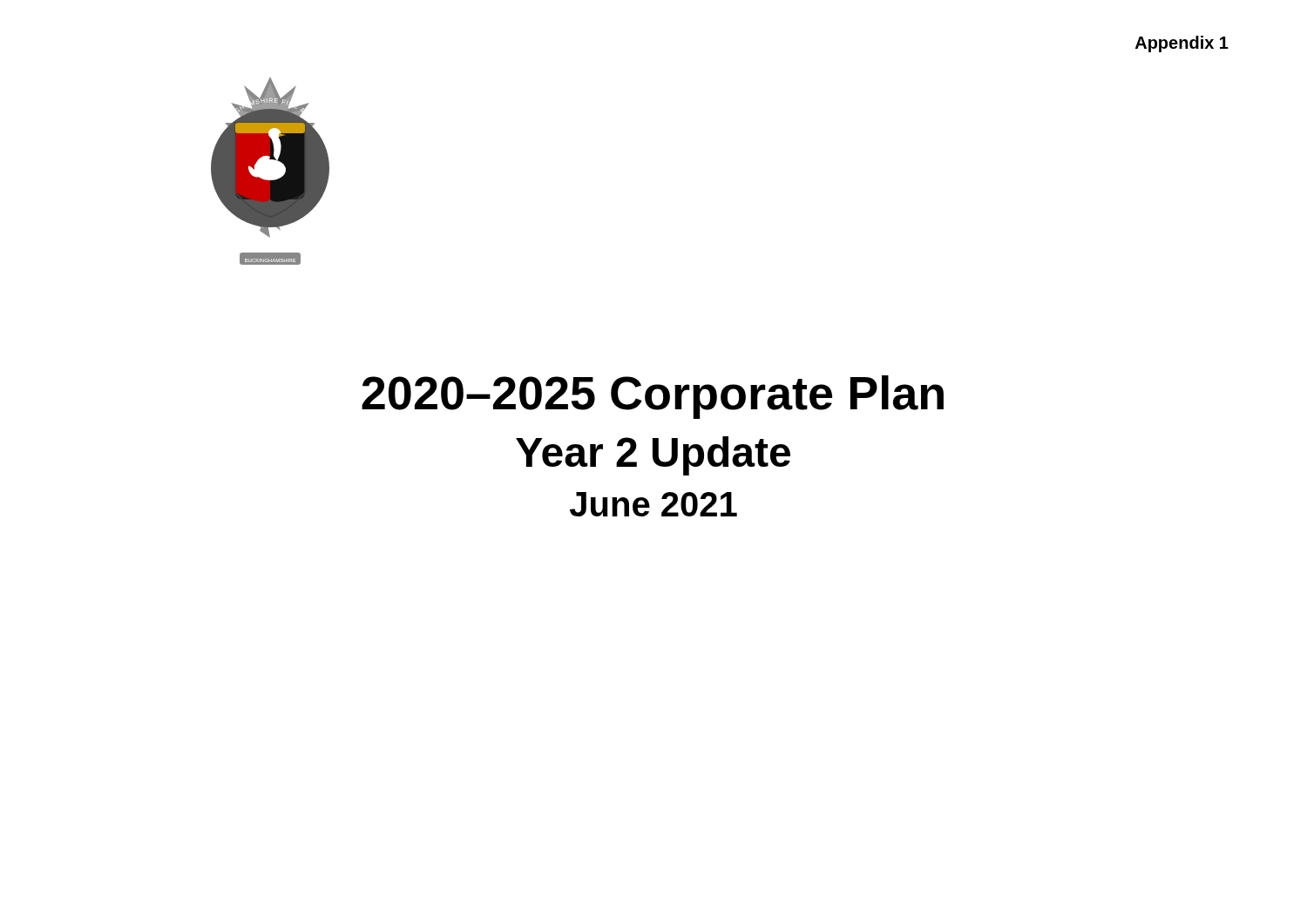Select the title that reads "June 2021"
The height and width of the screenshot is (924, 1307).
(x=654, y=504)
